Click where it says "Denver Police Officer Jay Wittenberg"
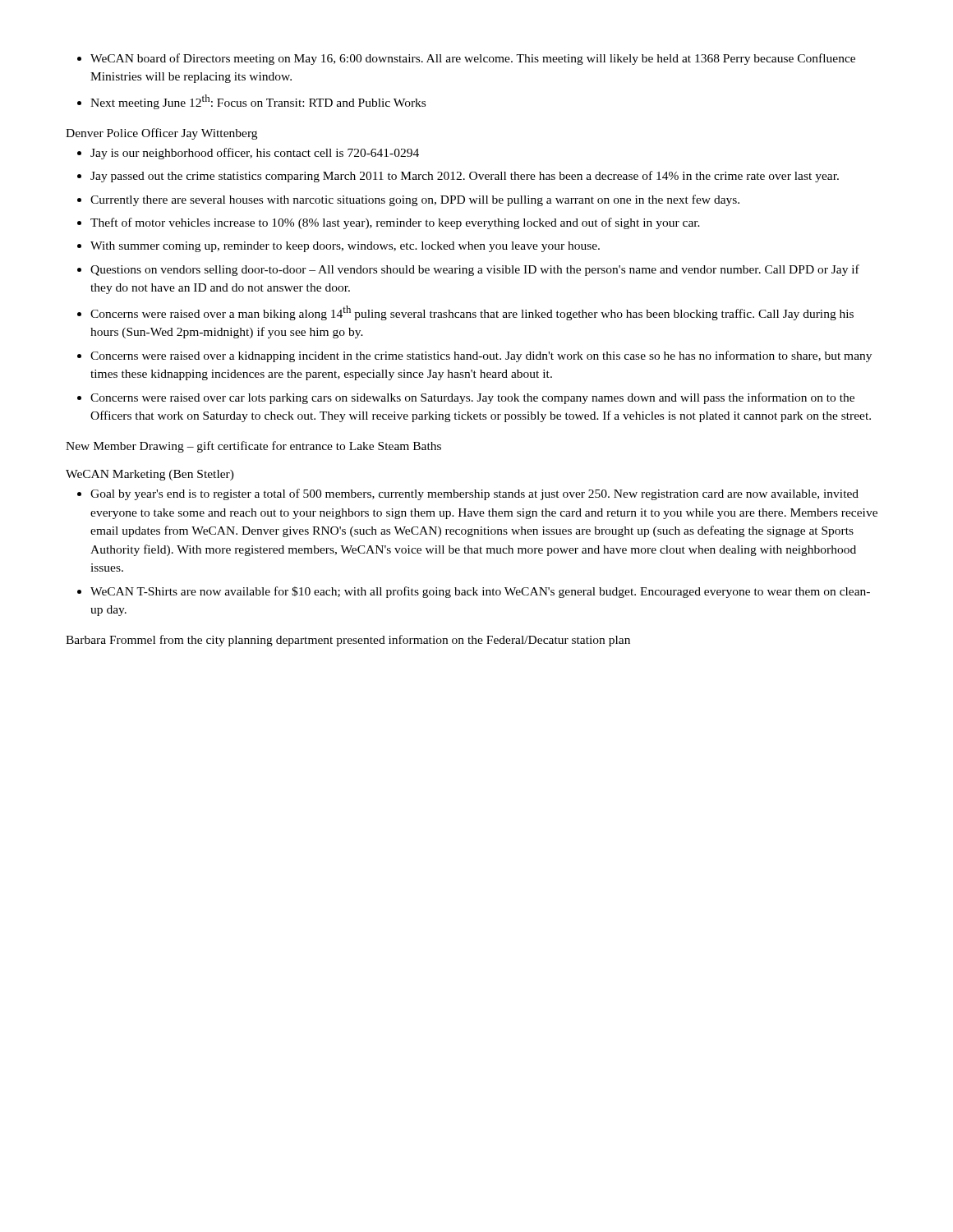 [162, 132]
